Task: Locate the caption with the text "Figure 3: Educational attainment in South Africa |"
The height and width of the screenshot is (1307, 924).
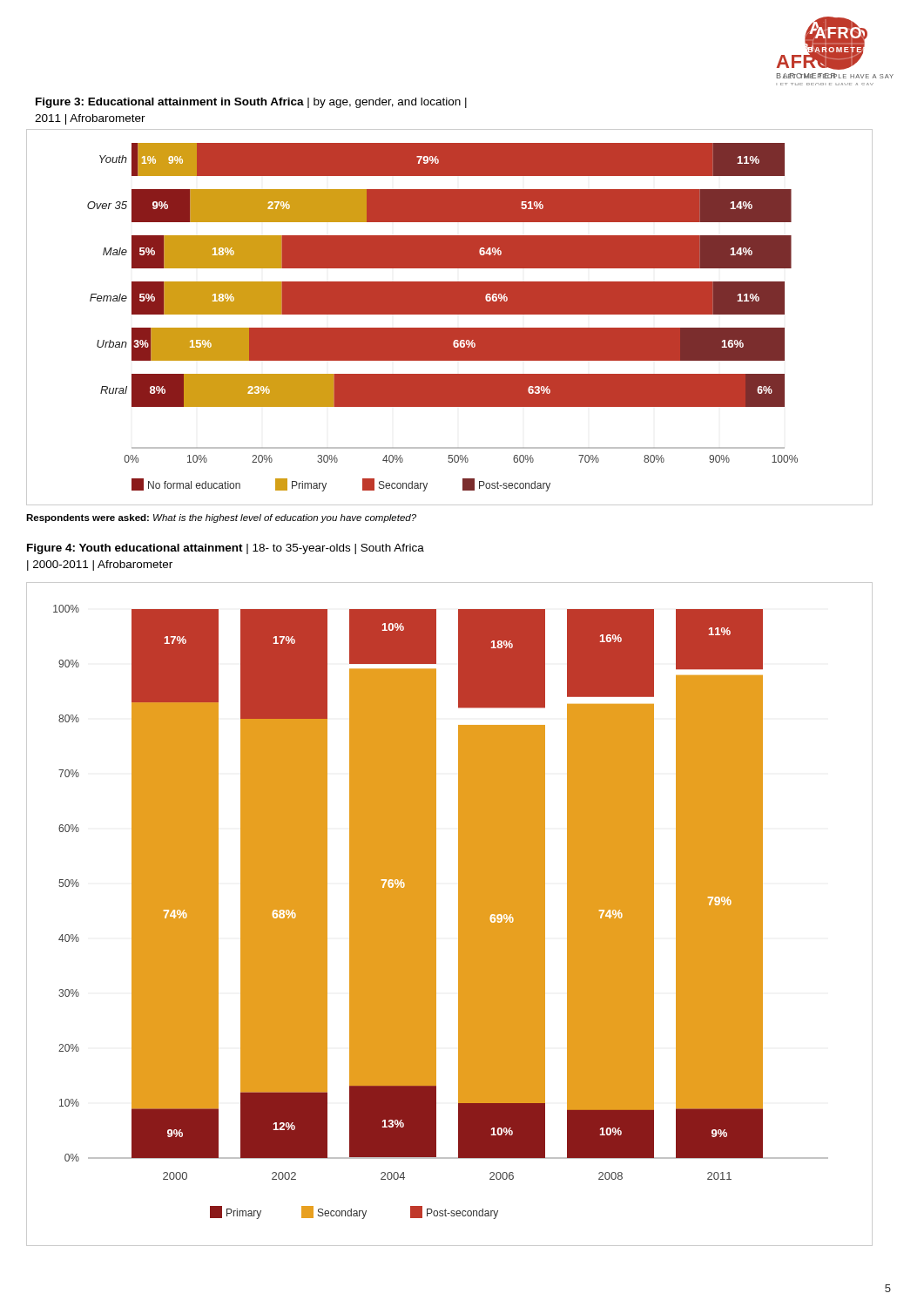Action: click(x=251, y=110)
